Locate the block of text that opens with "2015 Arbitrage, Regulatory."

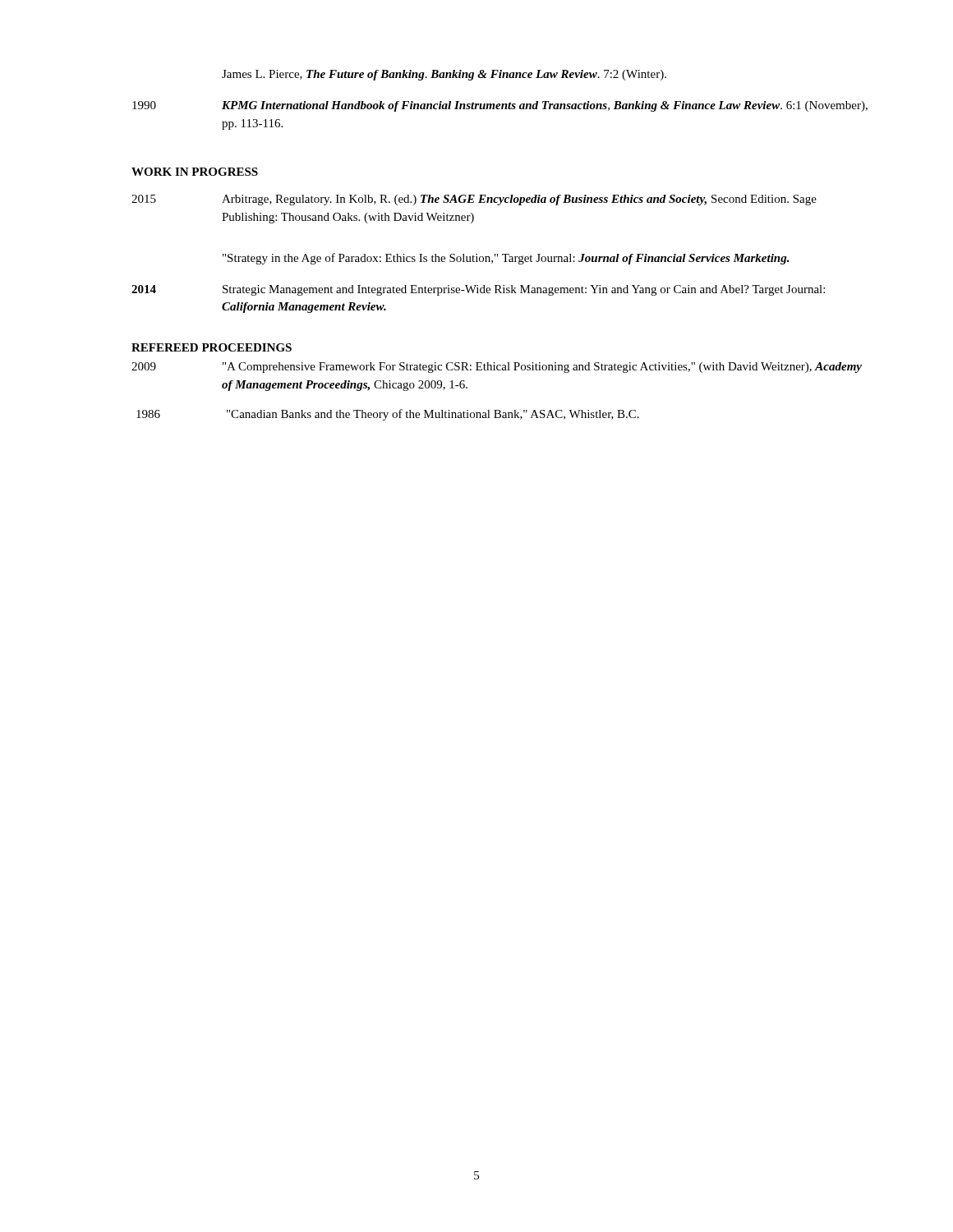(x=501, y=209)
